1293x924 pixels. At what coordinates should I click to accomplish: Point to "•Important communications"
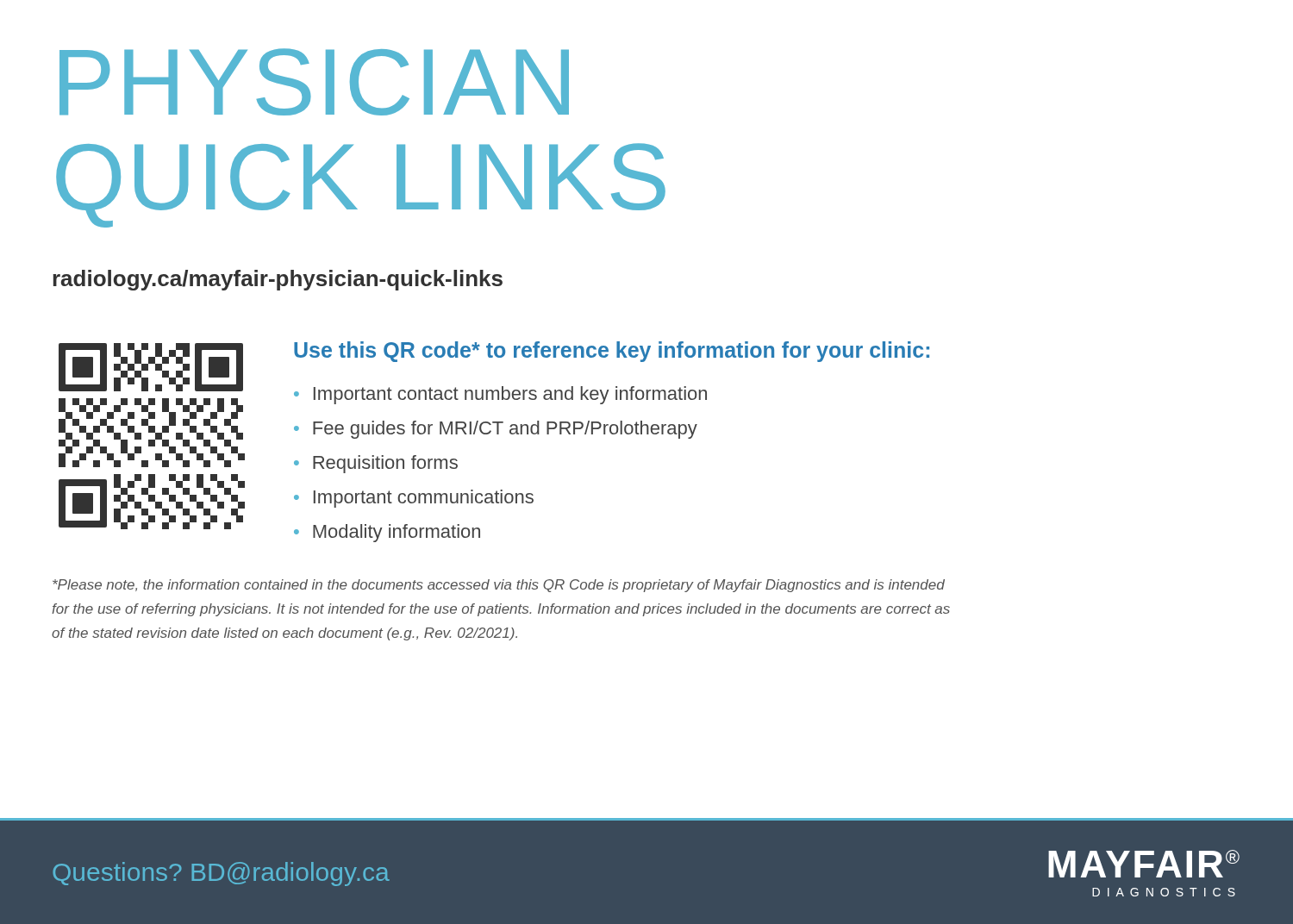(414, 497)
